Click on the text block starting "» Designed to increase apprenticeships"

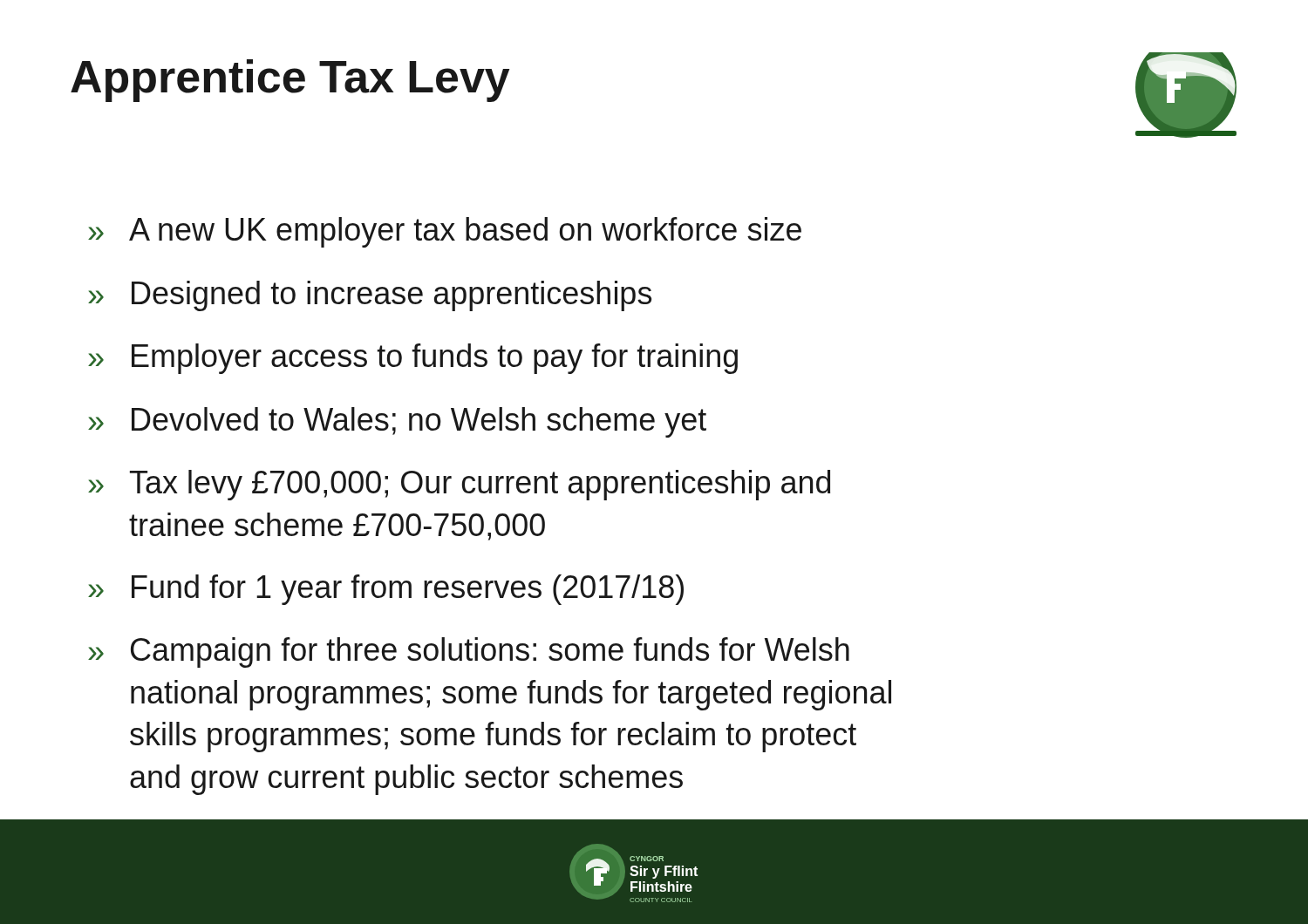(x=663, y=295)
